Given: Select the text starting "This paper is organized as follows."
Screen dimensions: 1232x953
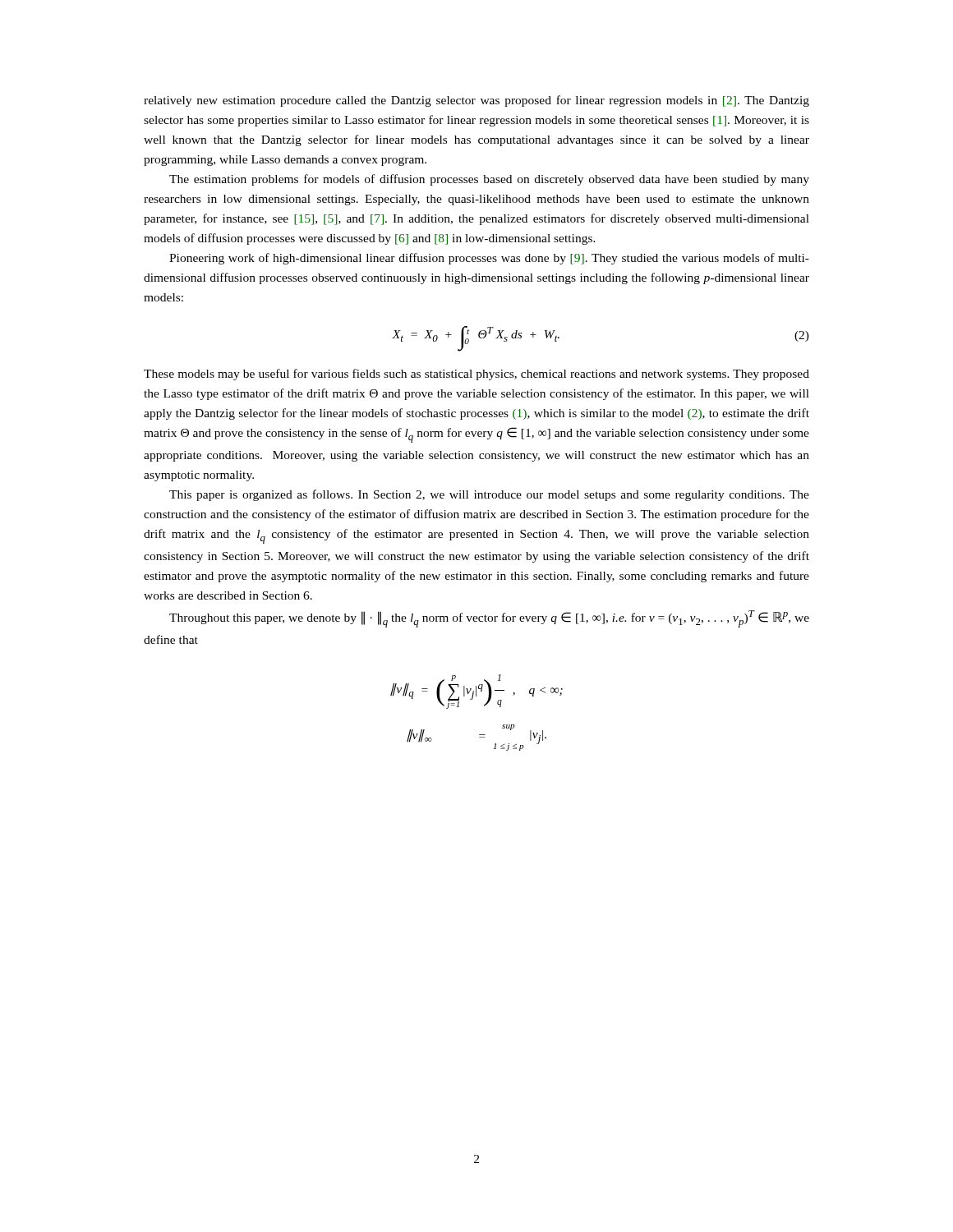Looking at the screenshot, I should (476, 545).
